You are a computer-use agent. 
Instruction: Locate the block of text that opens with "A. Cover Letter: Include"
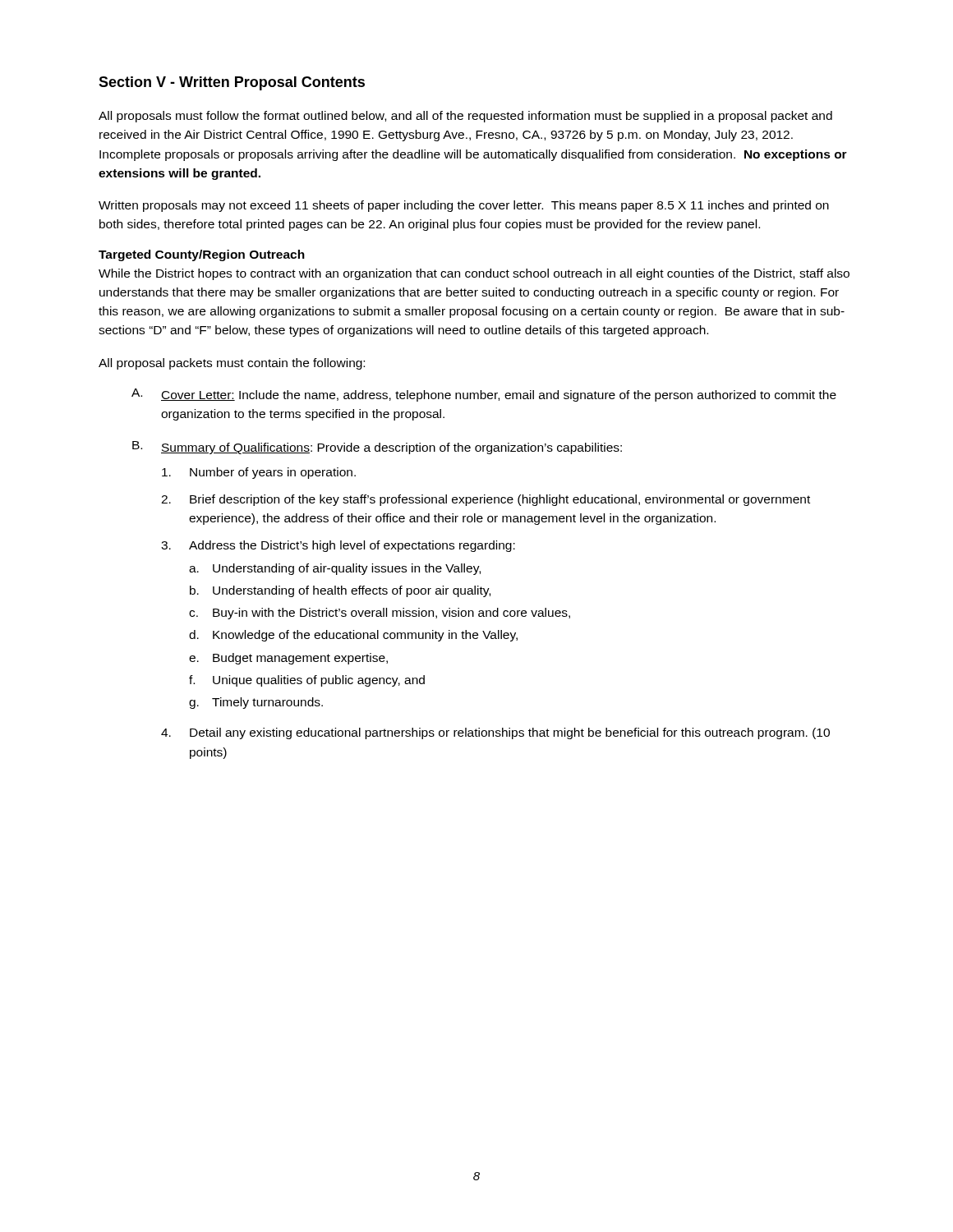[493, 404]
